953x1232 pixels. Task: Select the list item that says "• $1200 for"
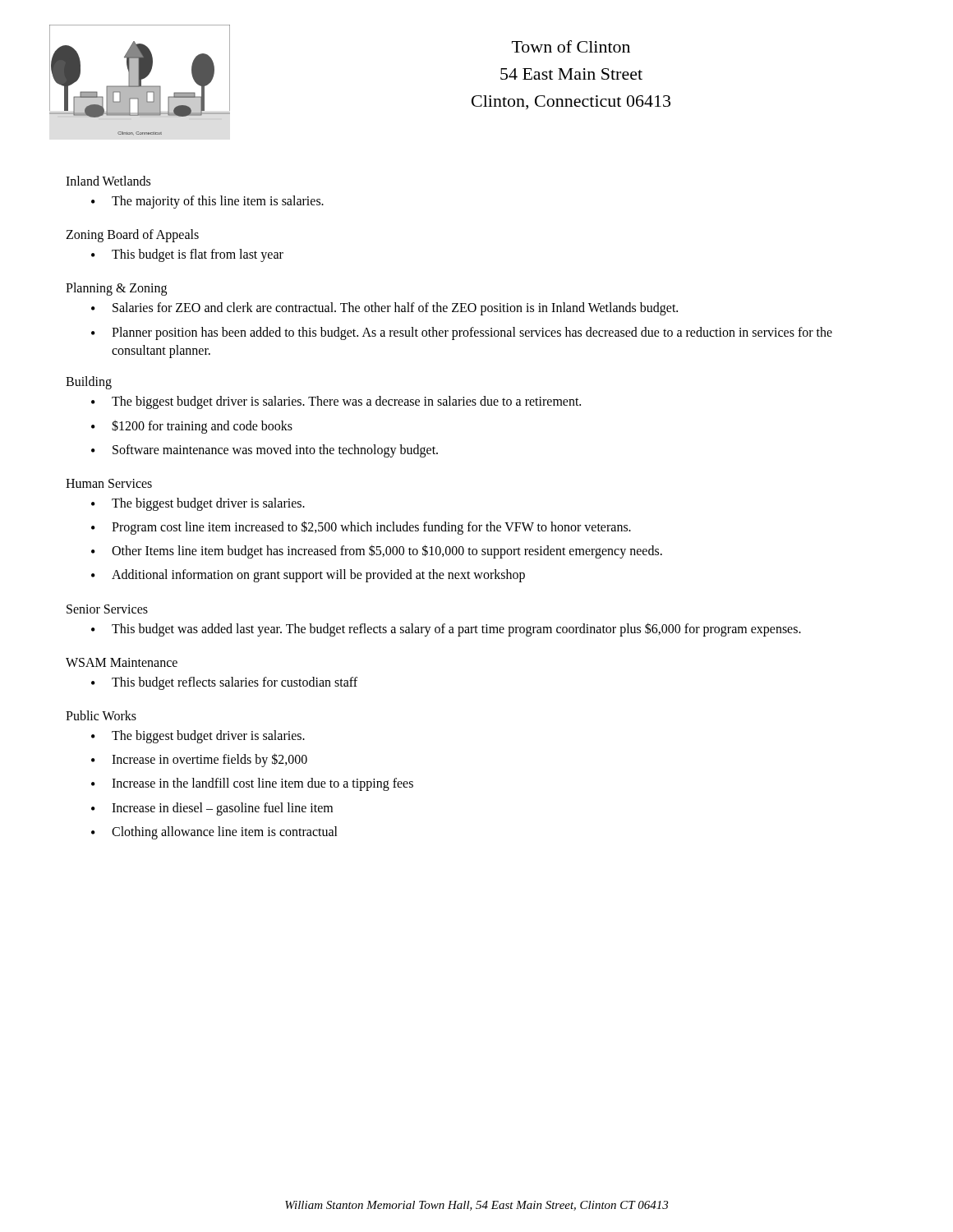pos(191,427)
